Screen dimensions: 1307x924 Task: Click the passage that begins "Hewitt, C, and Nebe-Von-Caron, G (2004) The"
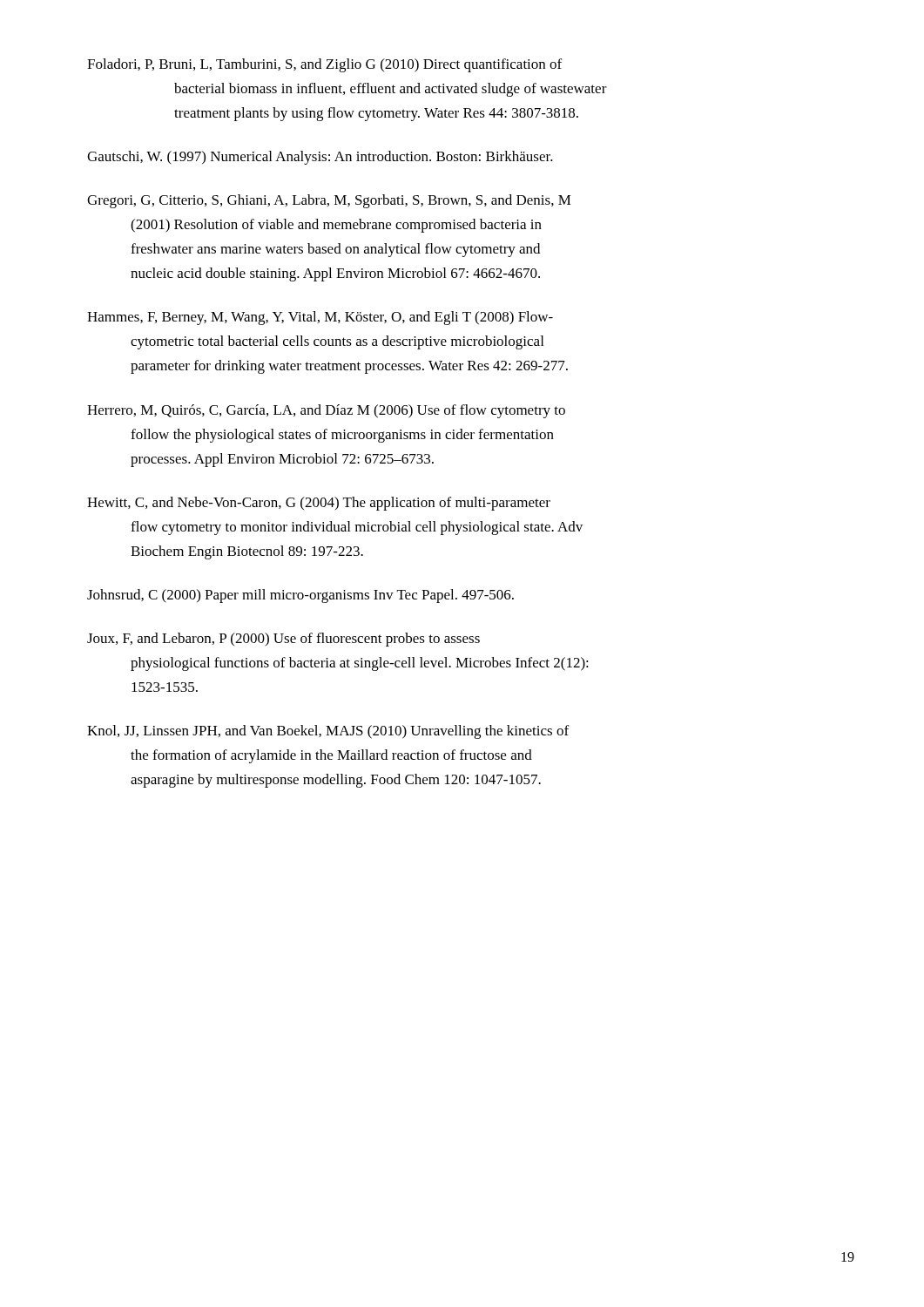(471, 529)
